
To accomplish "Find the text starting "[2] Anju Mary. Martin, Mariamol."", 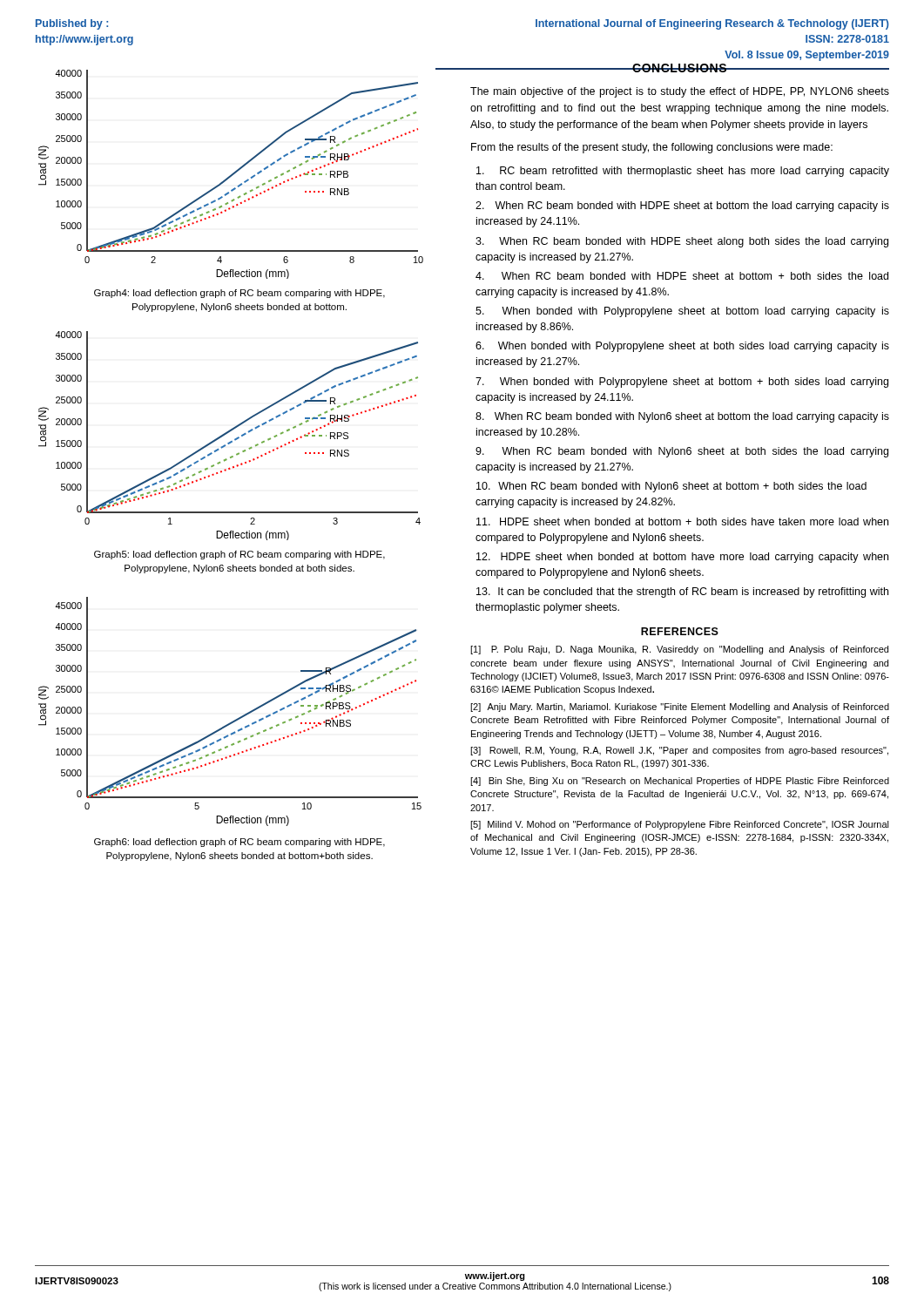I will 680,720.
